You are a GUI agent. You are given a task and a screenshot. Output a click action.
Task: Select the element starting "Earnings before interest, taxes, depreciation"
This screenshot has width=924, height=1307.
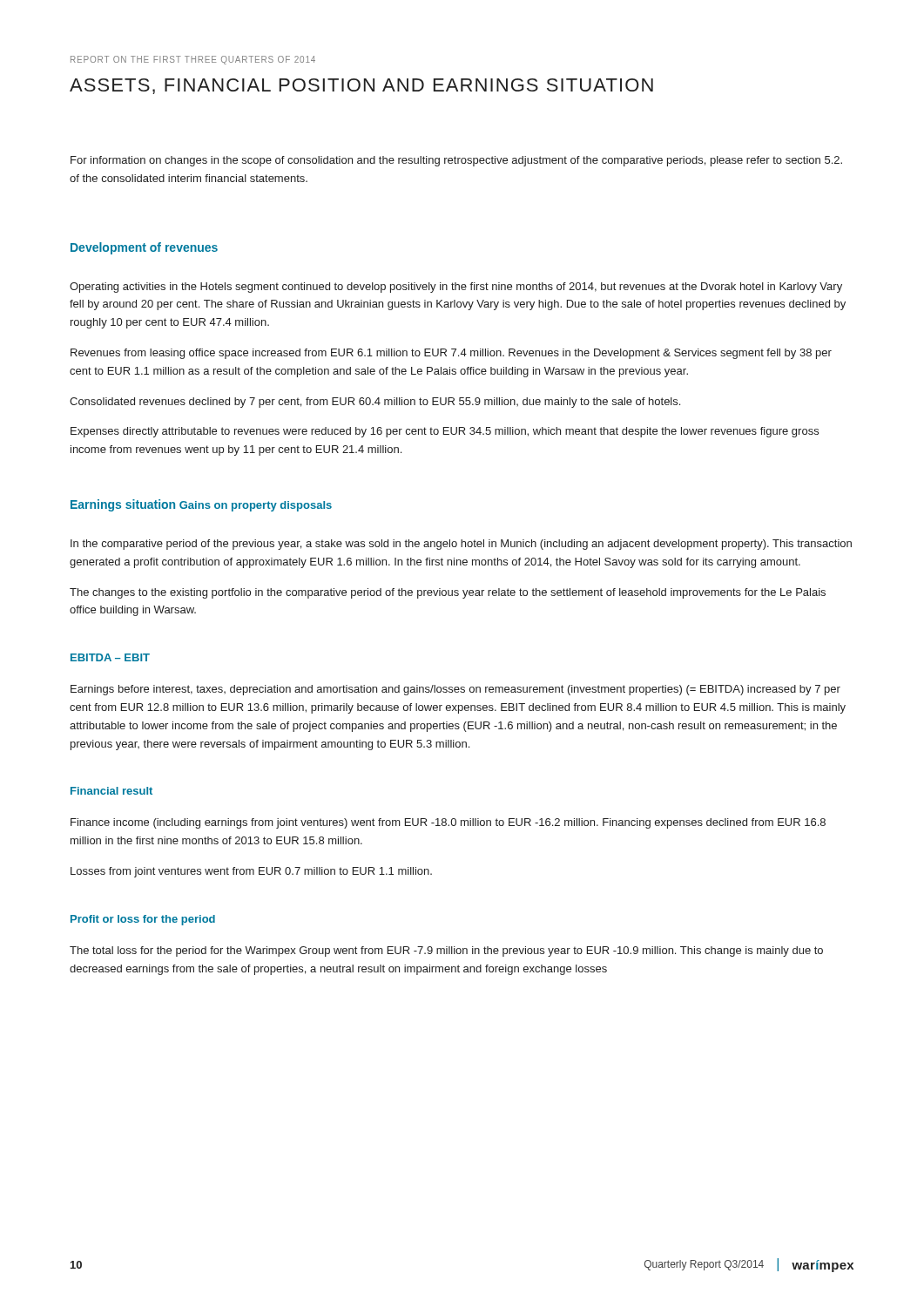pyautogui.click(x=462, y=717)
